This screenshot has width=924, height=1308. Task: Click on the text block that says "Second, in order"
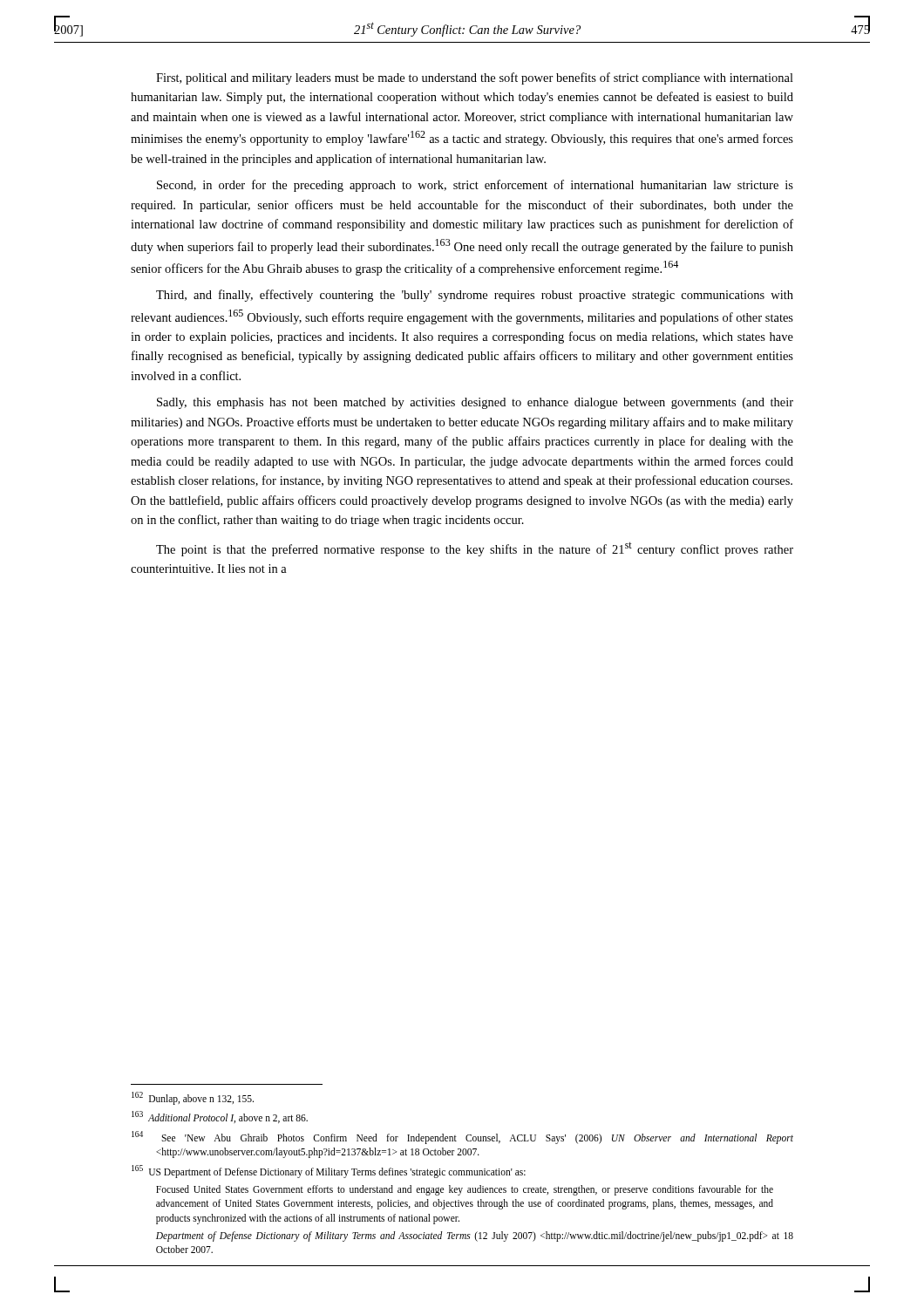[462, 227]
